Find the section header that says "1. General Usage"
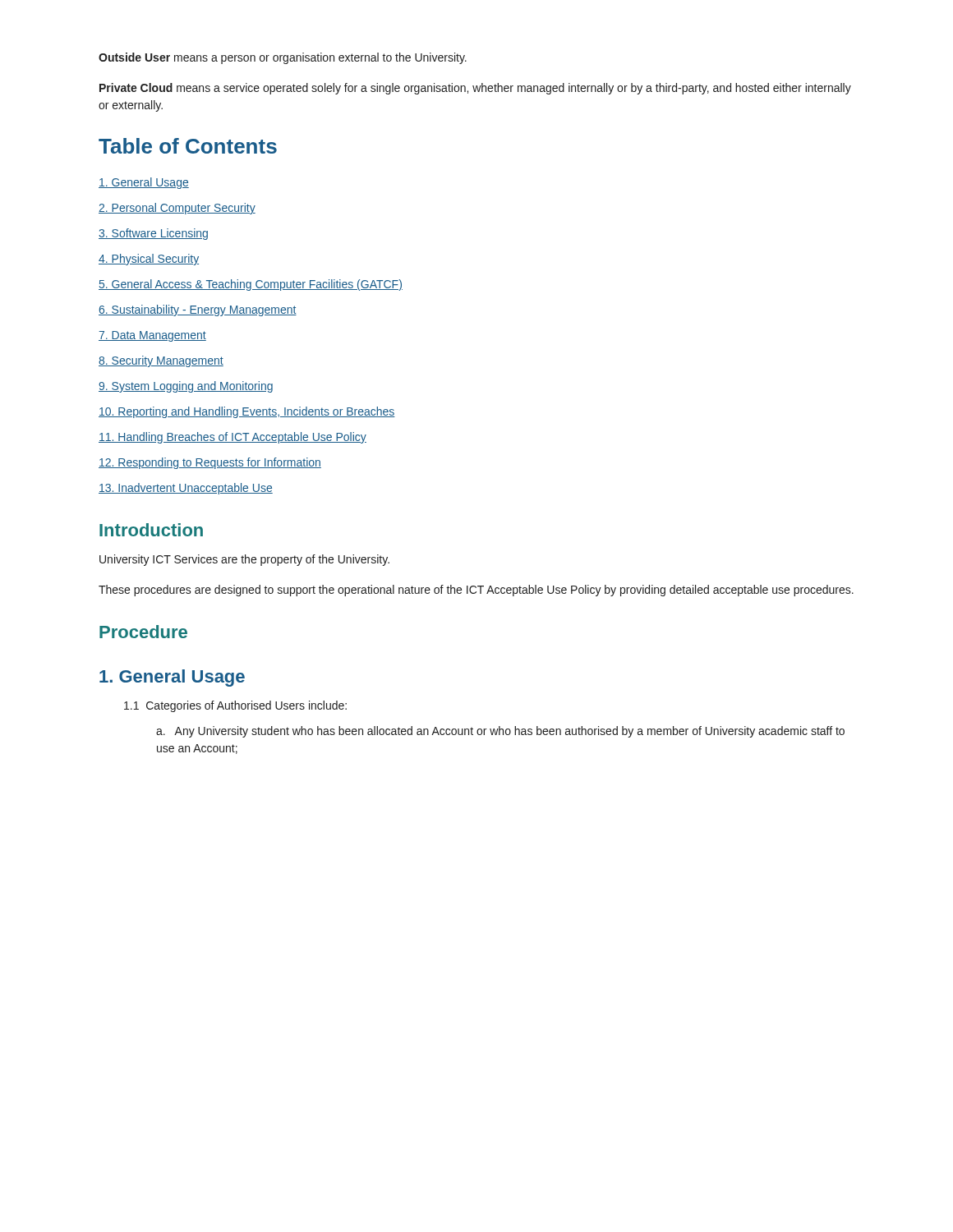 pos(172,676)
